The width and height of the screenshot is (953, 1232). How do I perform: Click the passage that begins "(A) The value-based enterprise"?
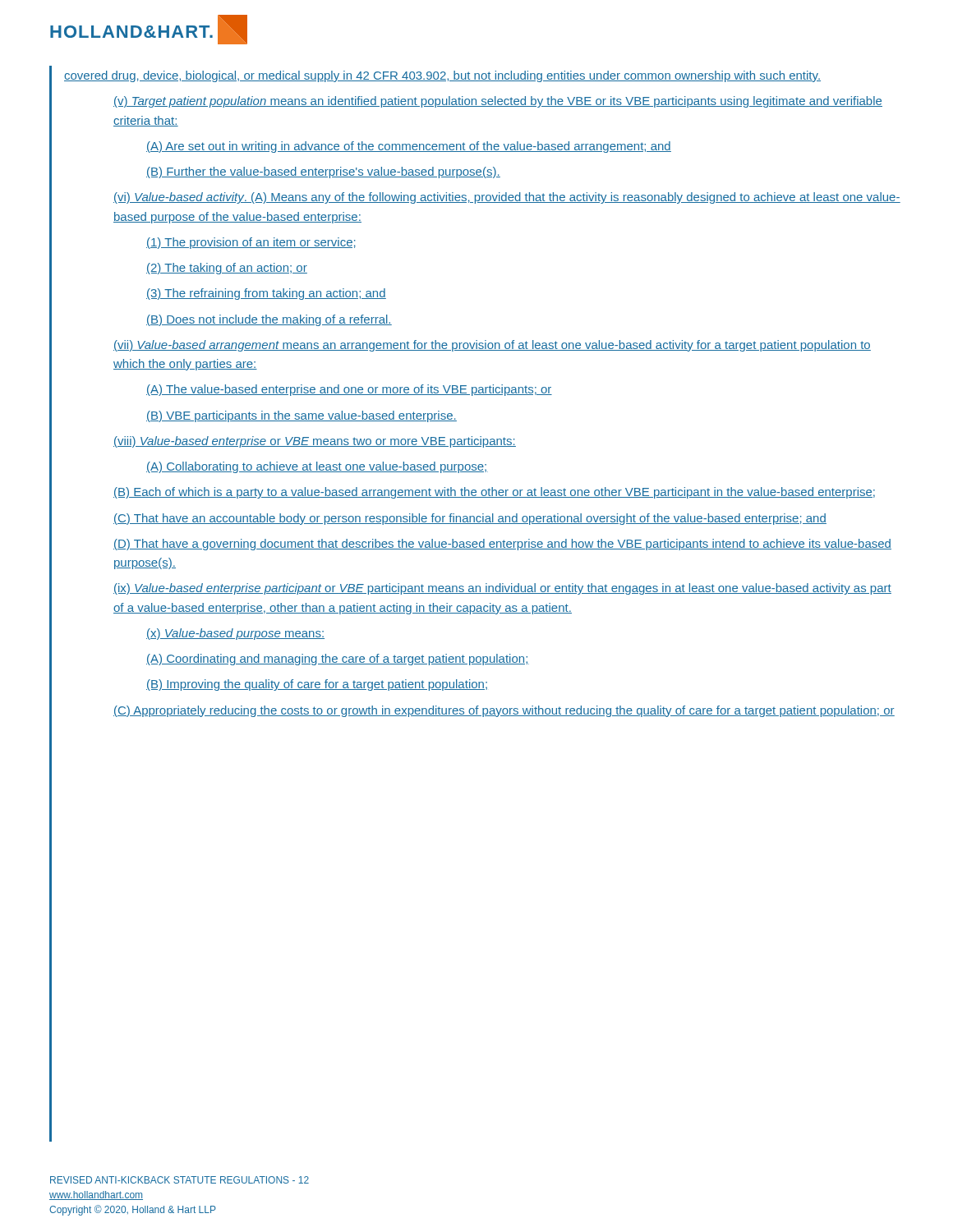(349, 389)
